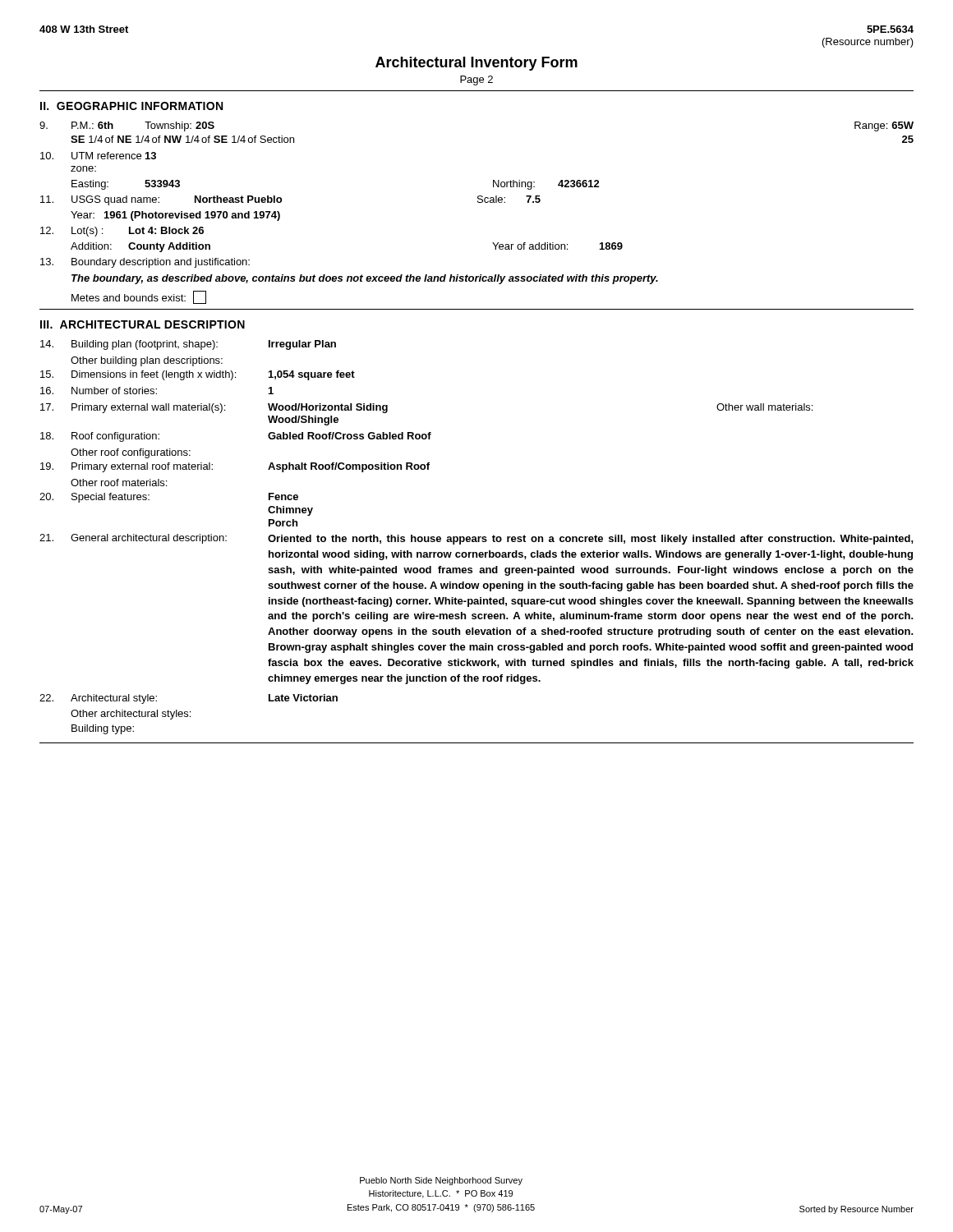Screen dimensions: 1232x953
Task: Find the text block starting "Architectural Inventory Form"
Action: (476, 62)
